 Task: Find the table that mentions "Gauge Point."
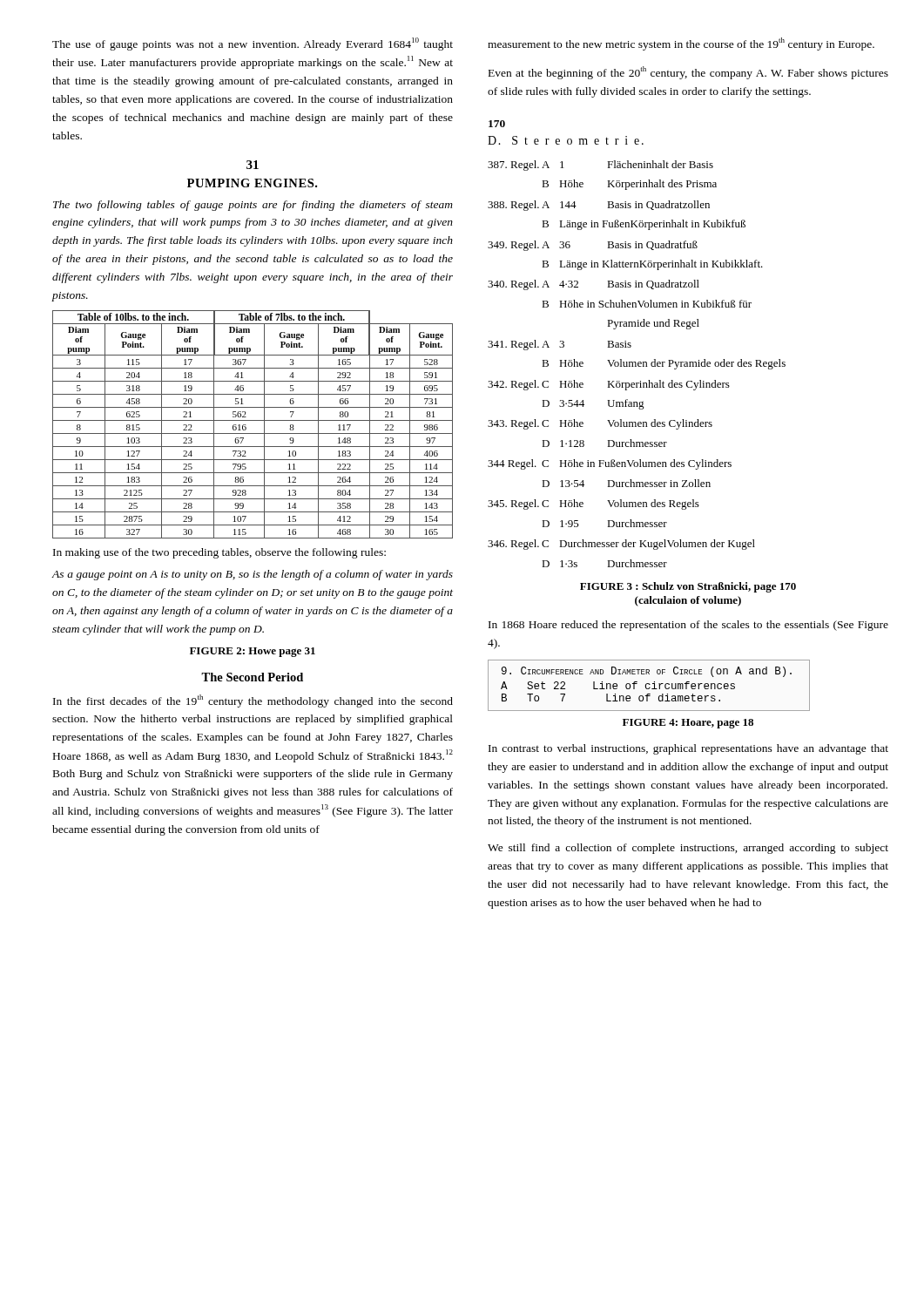(x=253, y=424)
